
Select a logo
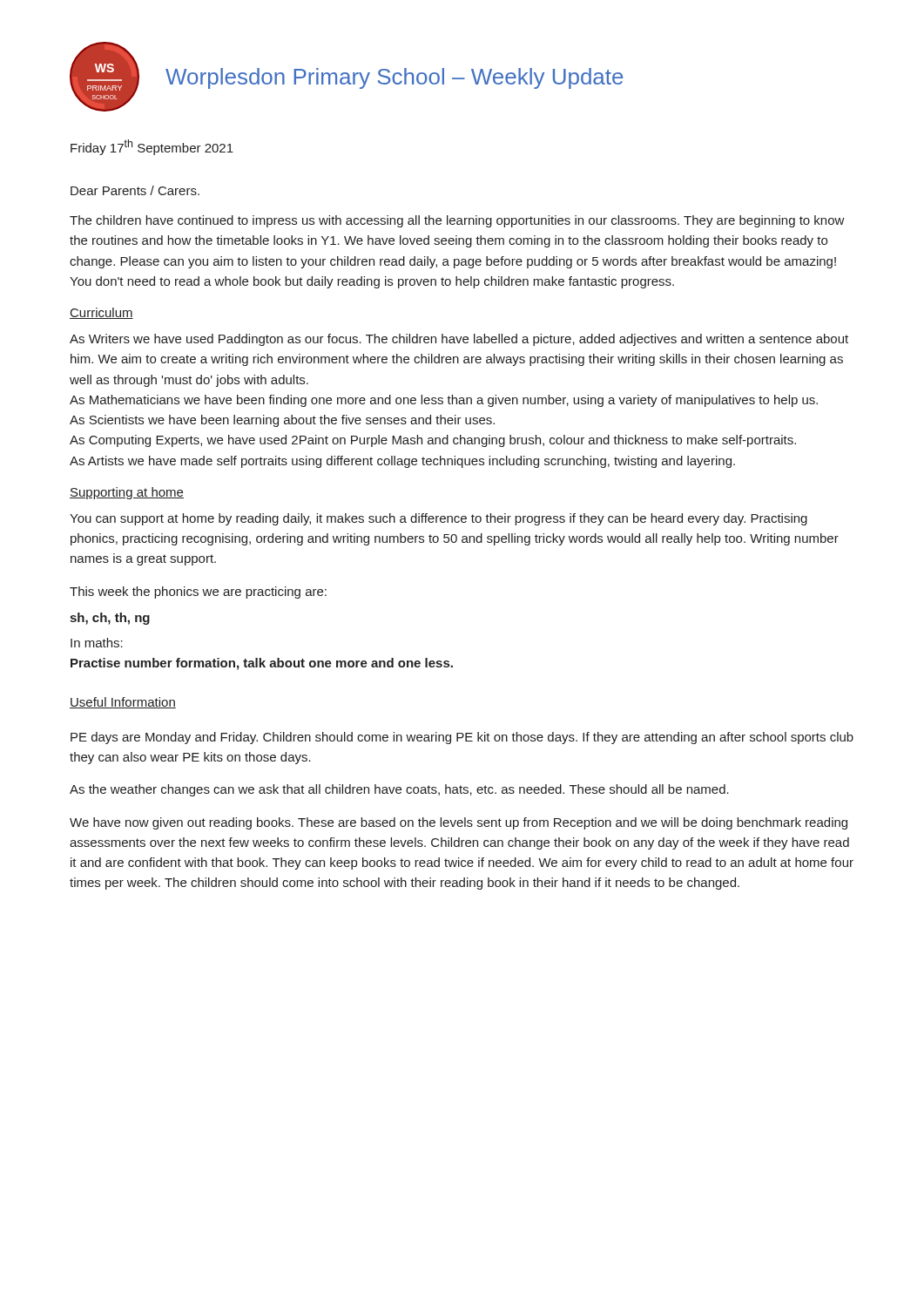coord(105,77)
